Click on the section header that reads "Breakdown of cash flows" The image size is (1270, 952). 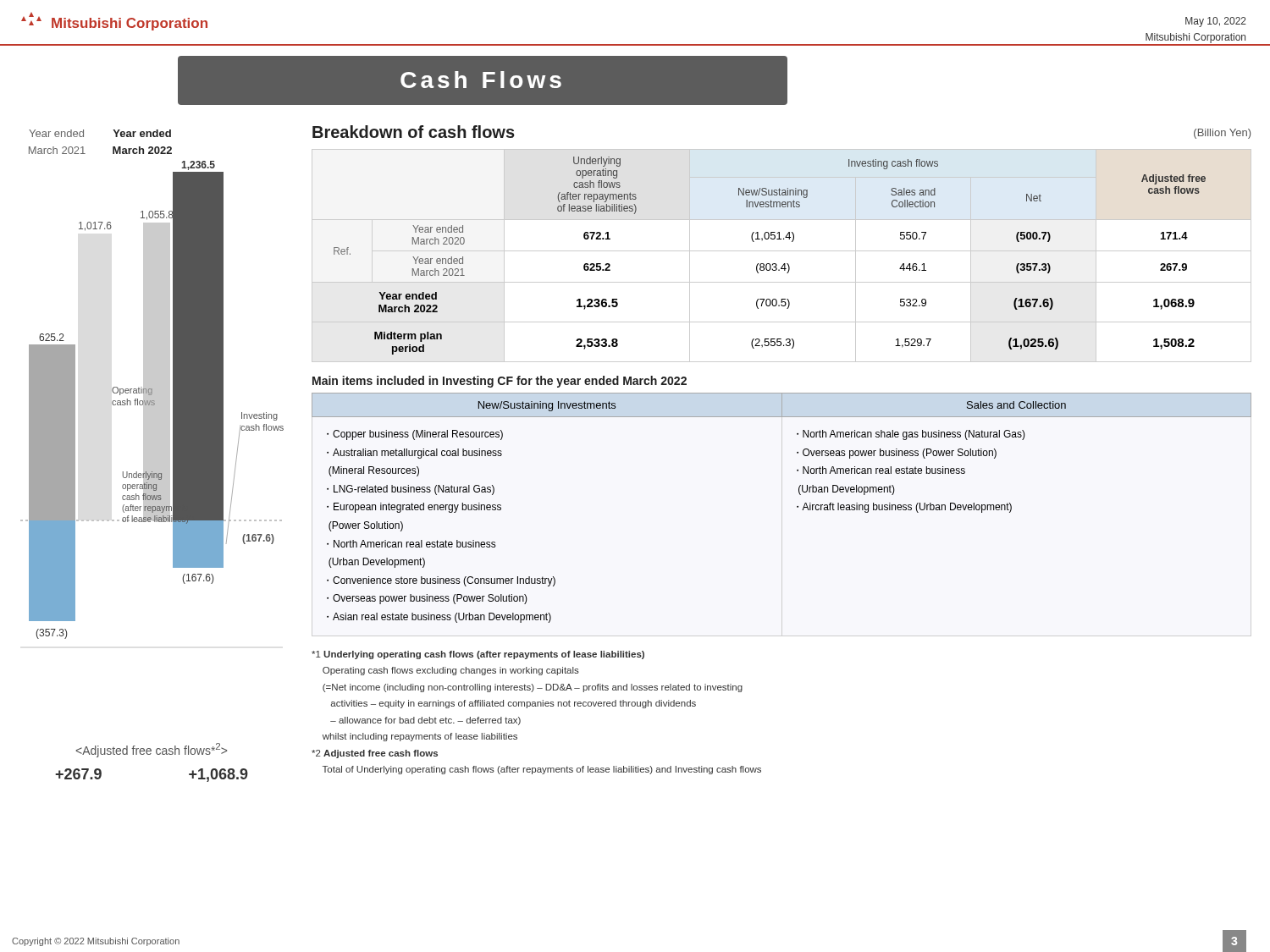pyautogui.click(x=413, y=132)
